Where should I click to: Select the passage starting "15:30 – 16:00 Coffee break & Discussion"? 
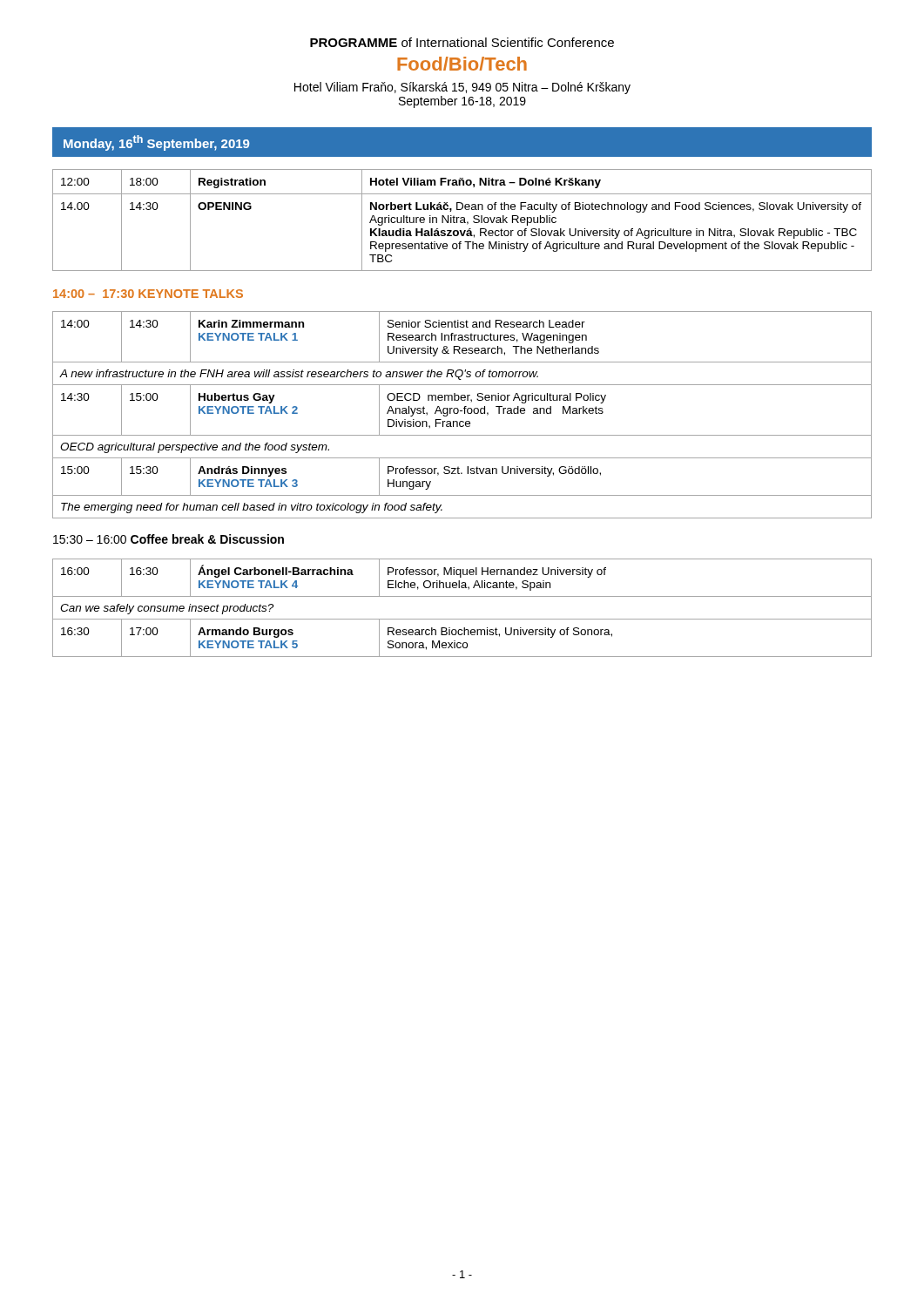168,539
